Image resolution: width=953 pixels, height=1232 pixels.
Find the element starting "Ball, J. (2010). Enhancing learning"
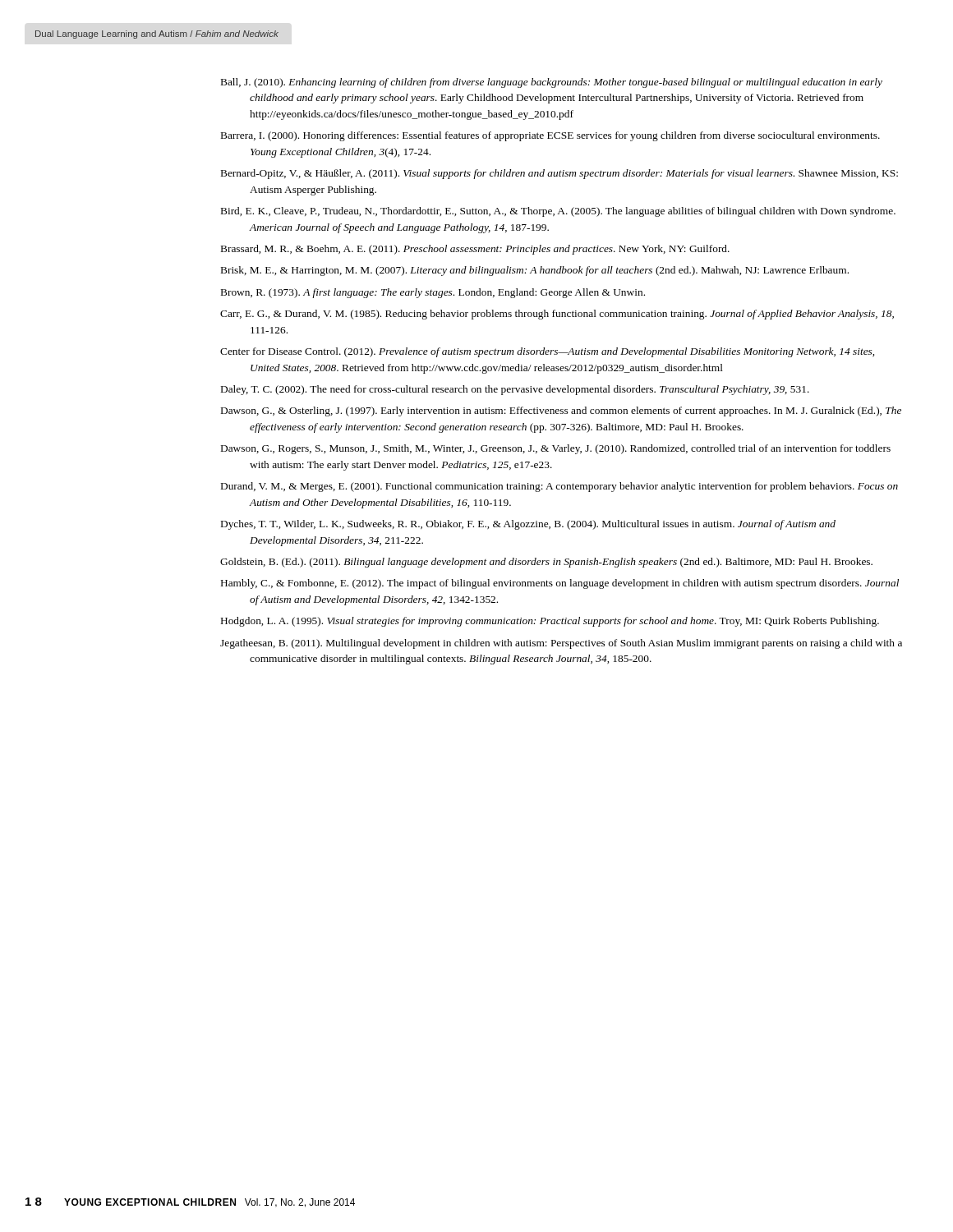point(551,98)
